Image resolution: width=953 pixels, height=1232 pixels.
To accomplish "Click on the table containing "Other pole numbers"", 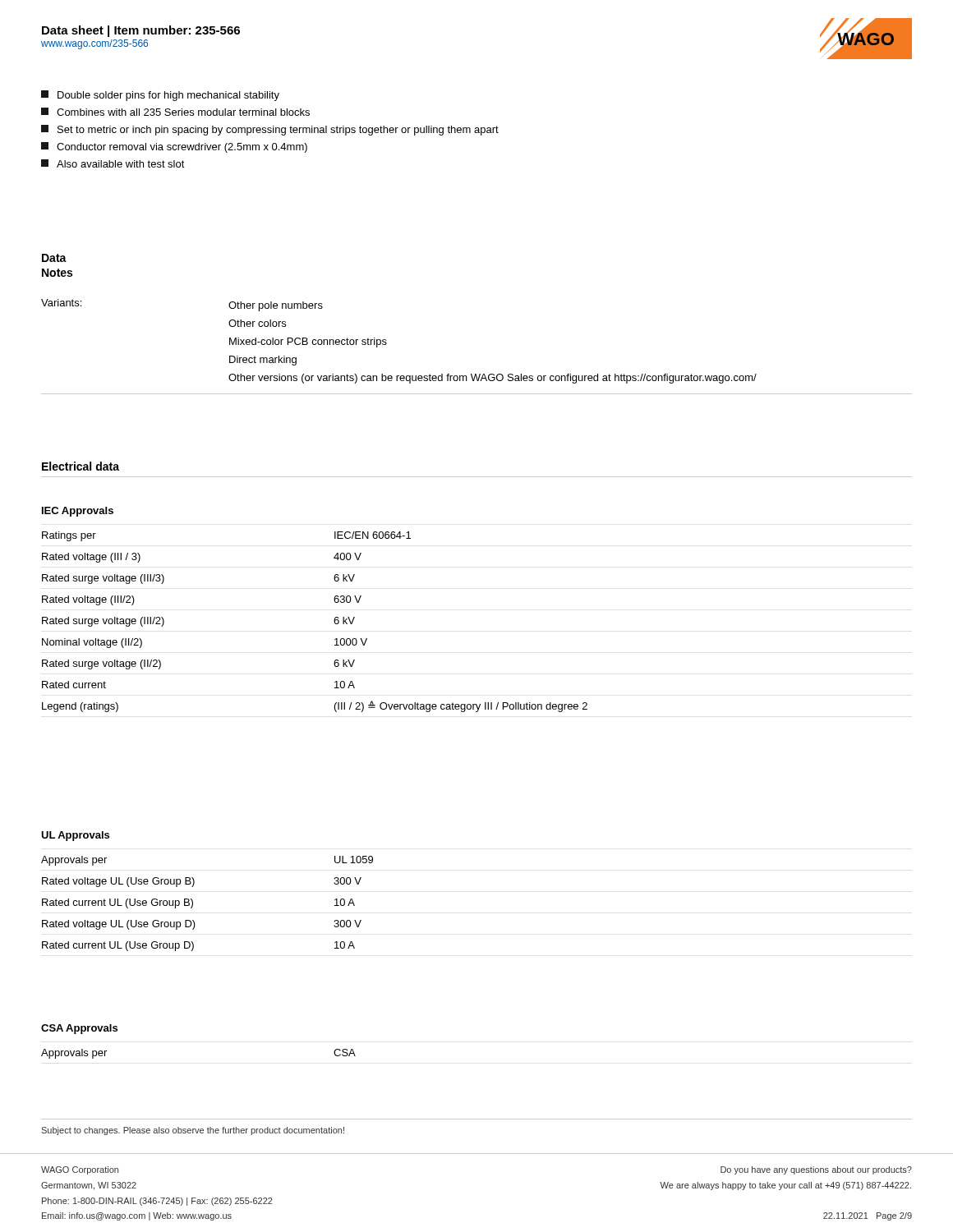I will [476, 339].
